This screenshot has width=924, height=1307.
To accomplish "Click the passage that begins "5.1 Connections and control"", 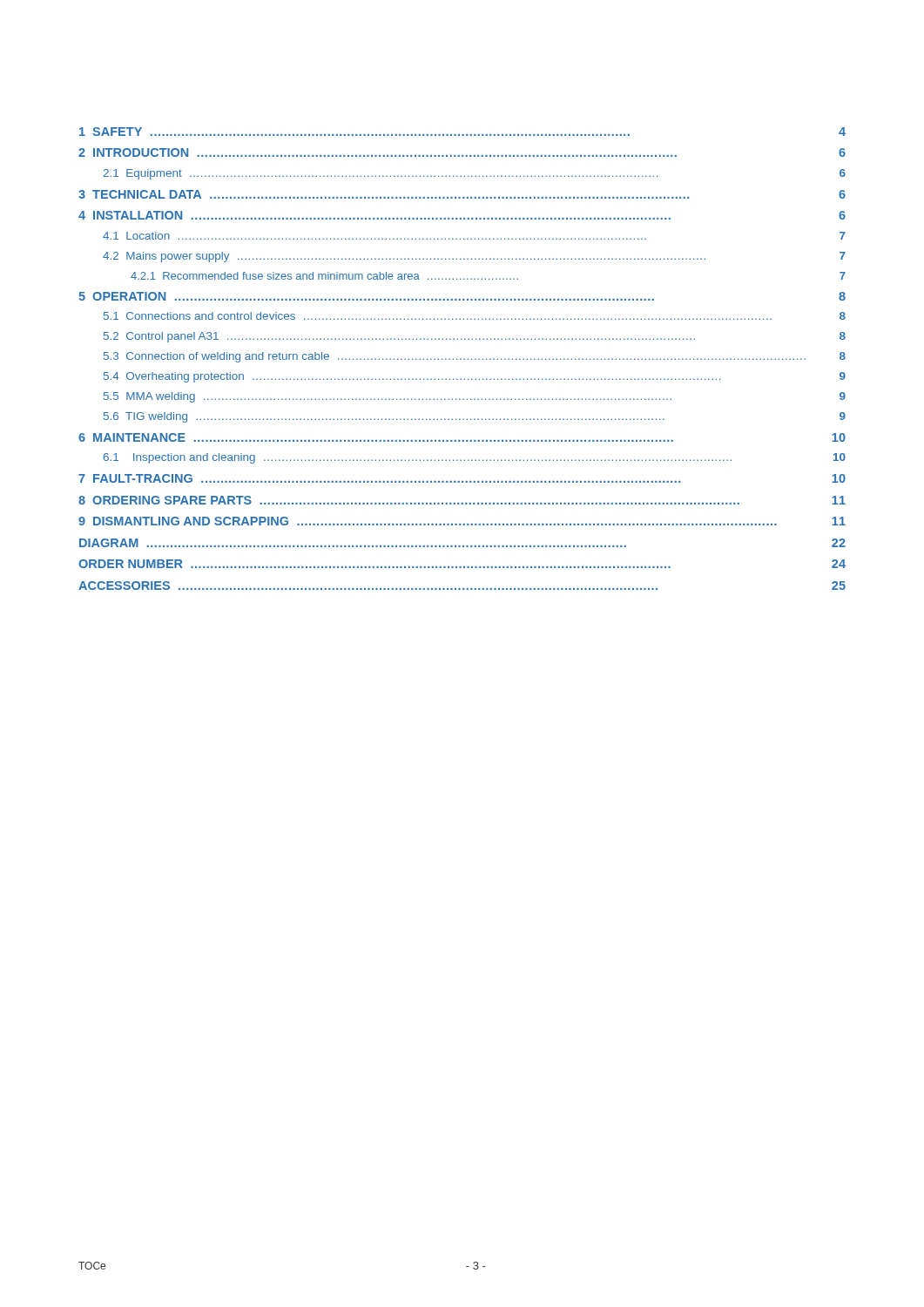I will [x=474, y=317].
